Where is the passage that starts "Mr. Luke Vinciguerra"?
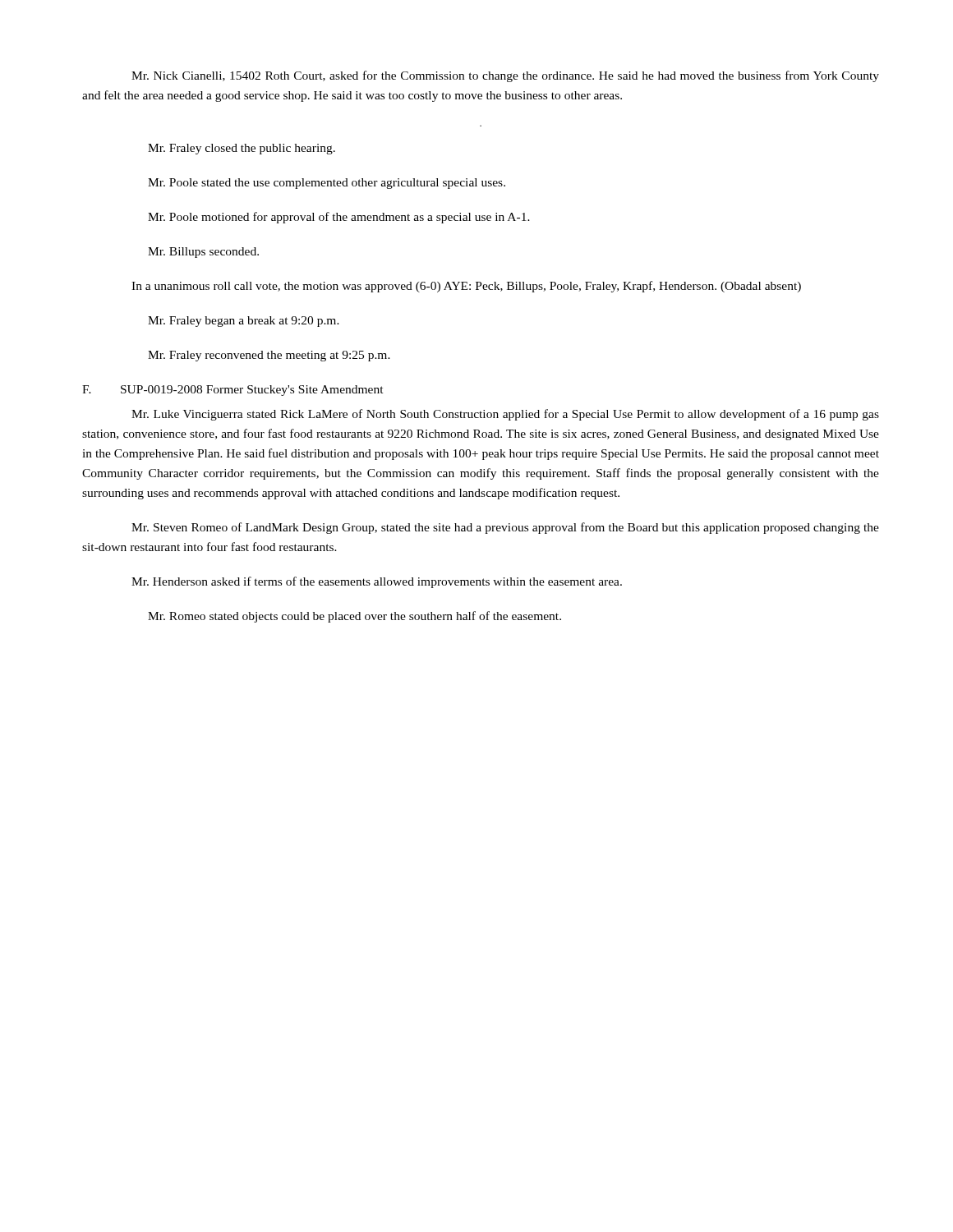 pos(481,453)
